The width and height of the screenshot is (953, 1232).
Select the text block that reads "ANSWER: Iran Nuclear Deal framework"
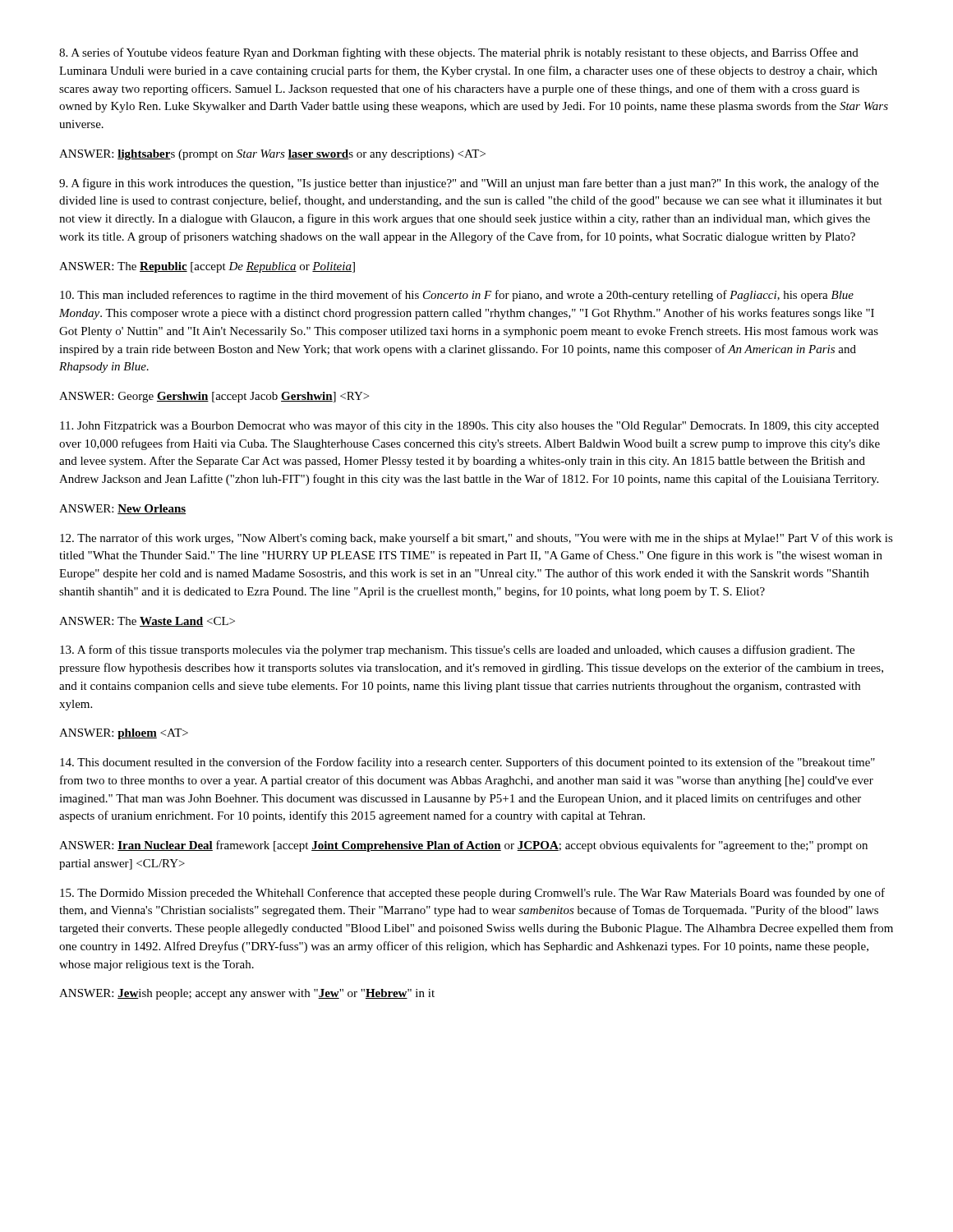(x=464, y=854)
